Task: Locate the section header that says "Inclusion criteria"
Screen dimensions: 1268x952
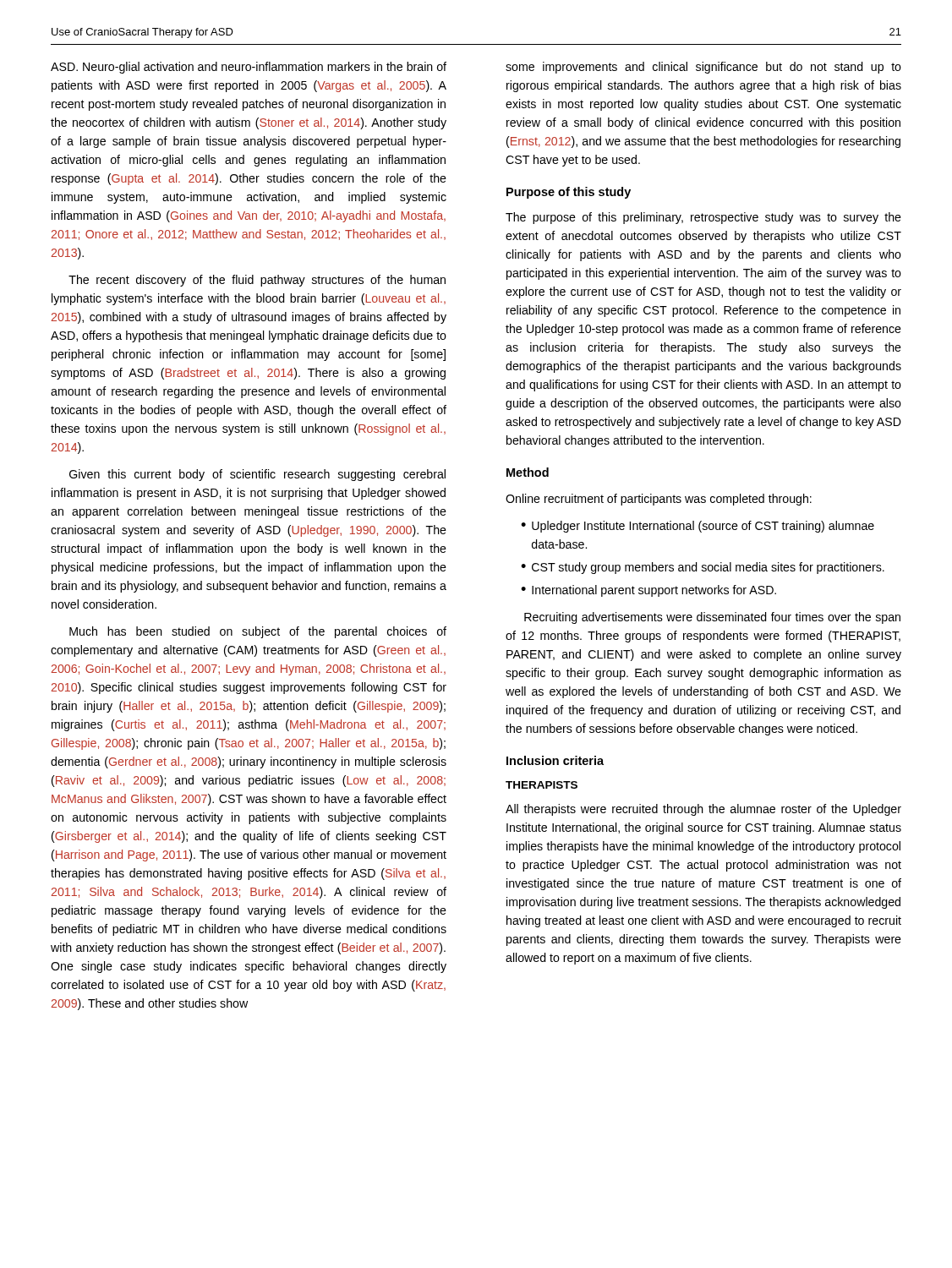Action: pos(555,760)
